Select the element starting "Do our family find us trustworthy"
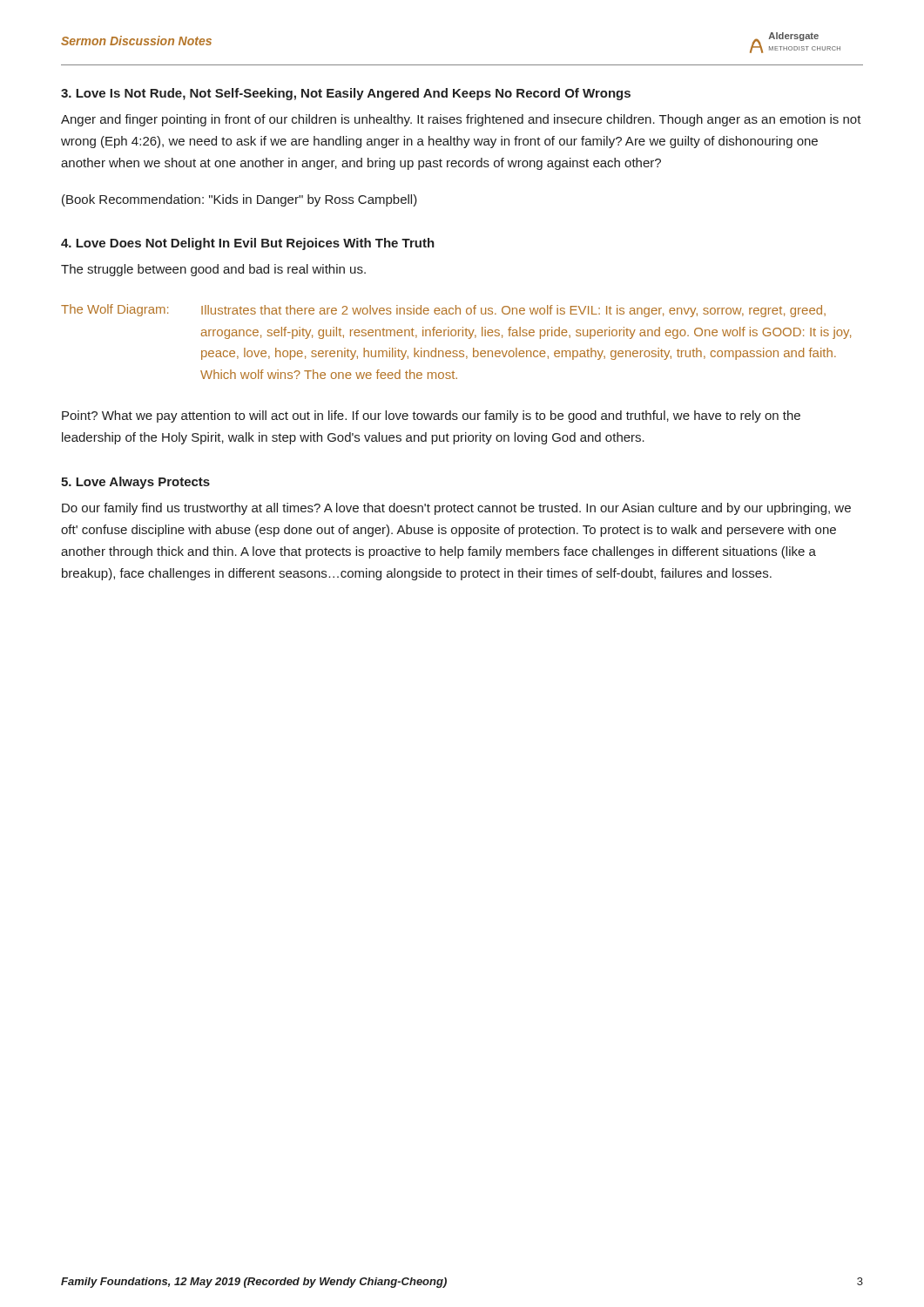The width and height of the screenshot is (924, 1307). (456, 540)
